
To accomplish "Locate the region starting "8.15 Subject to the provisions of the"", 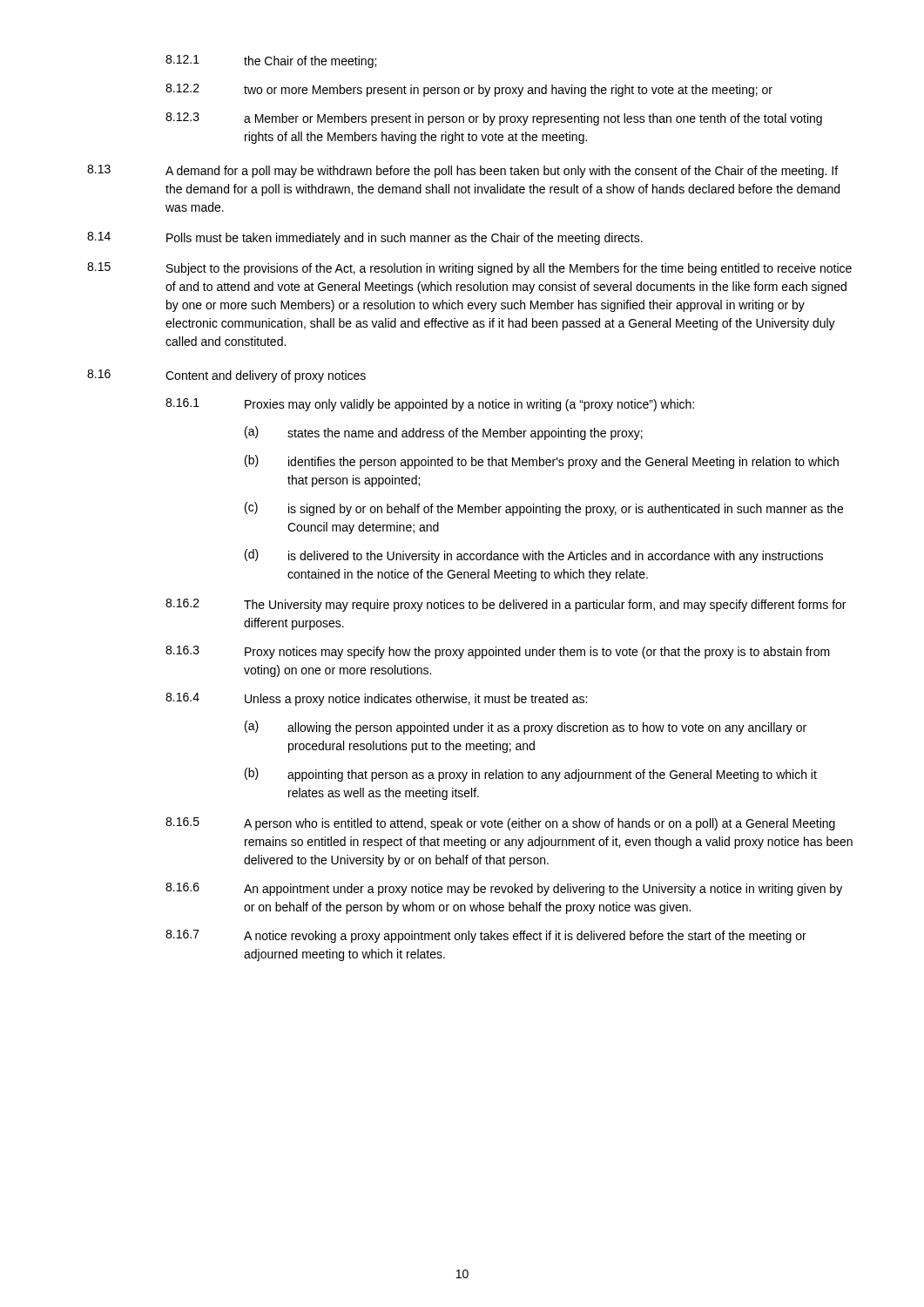I will coord(471,305).
